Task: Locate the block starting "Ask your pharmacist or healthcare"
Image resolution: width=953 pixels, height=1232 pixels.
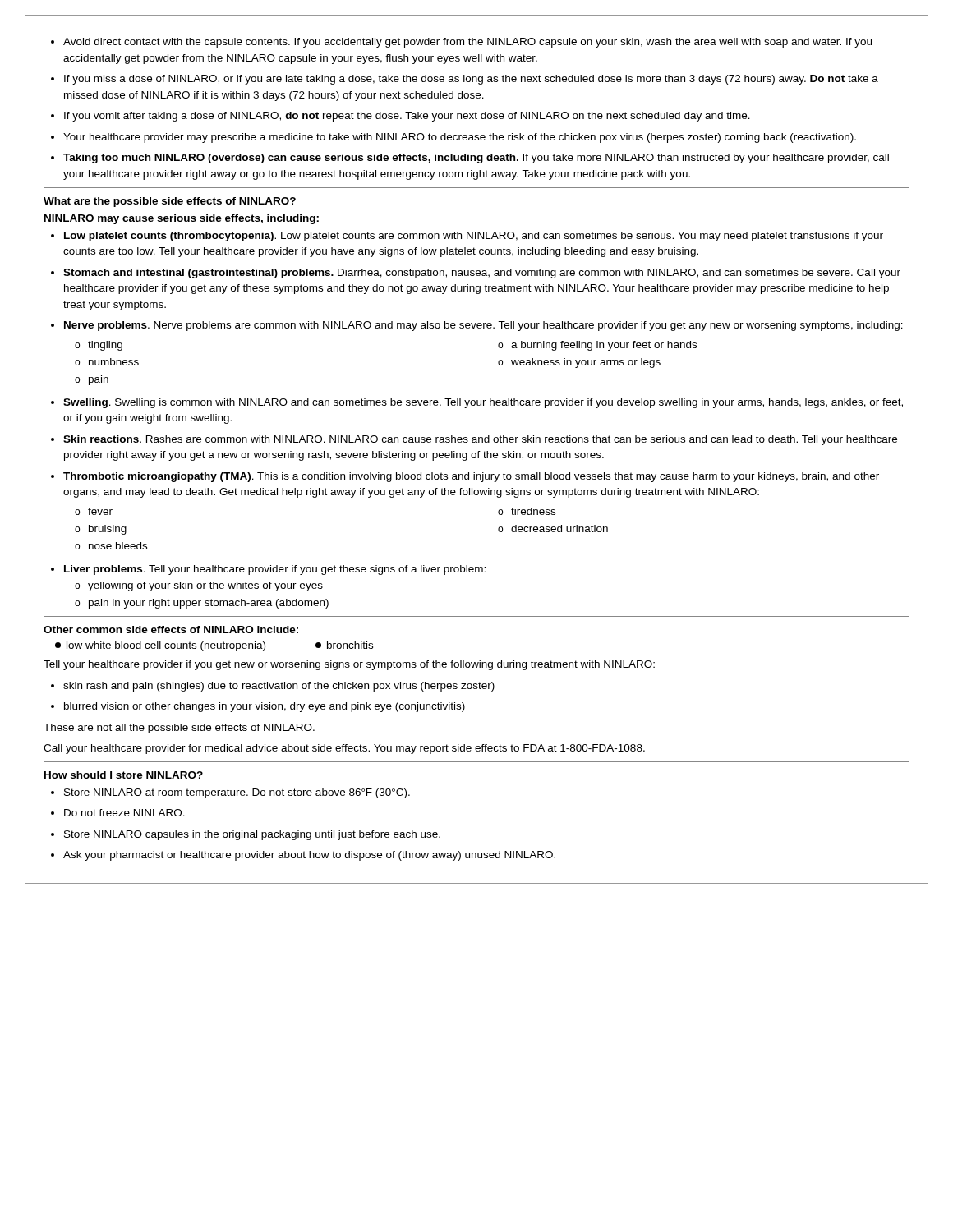Action: pyautogui.click(x=486, y=855)
